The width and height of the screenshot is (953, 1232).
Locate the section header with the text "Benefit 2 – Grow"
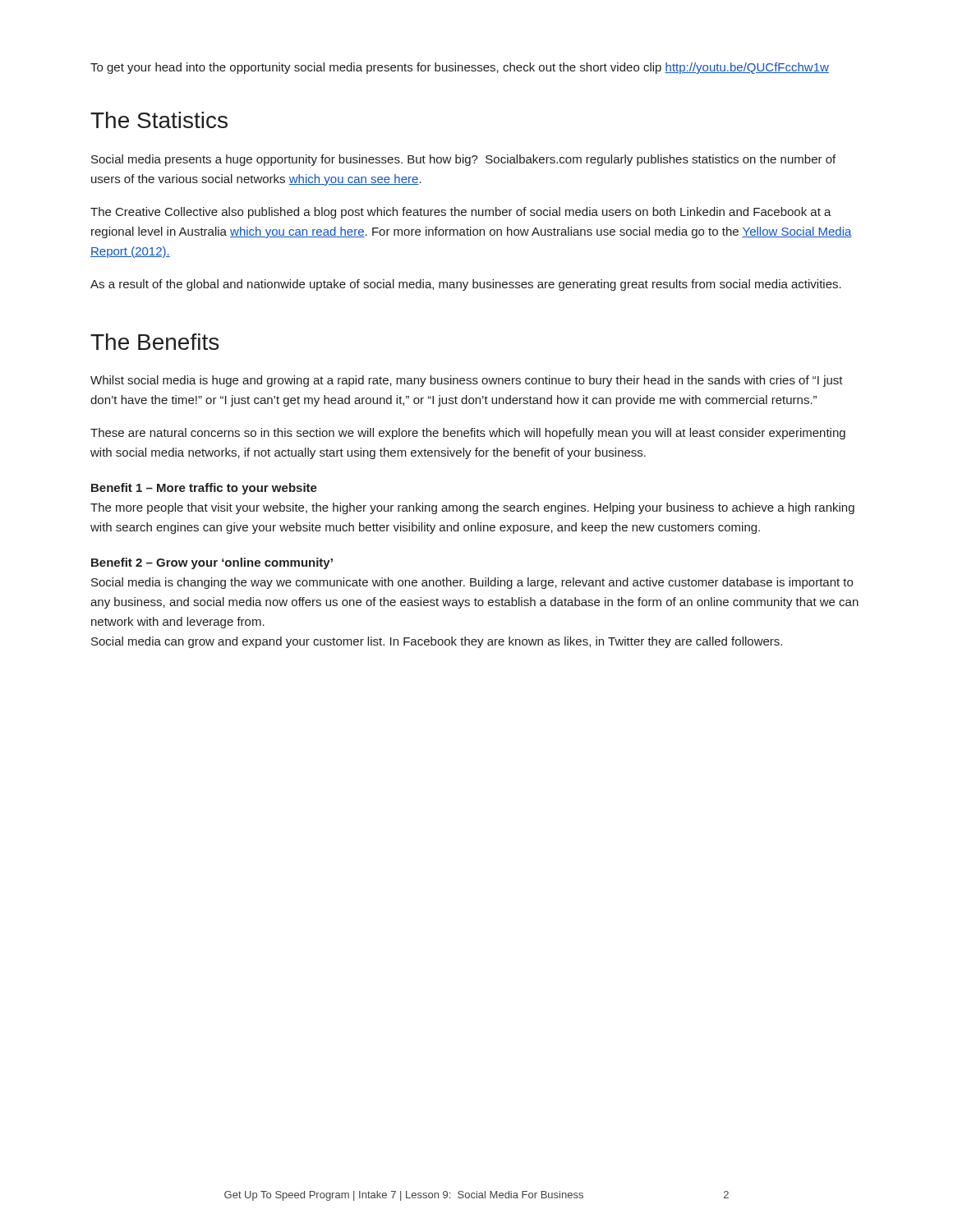(x=212, y=562)
